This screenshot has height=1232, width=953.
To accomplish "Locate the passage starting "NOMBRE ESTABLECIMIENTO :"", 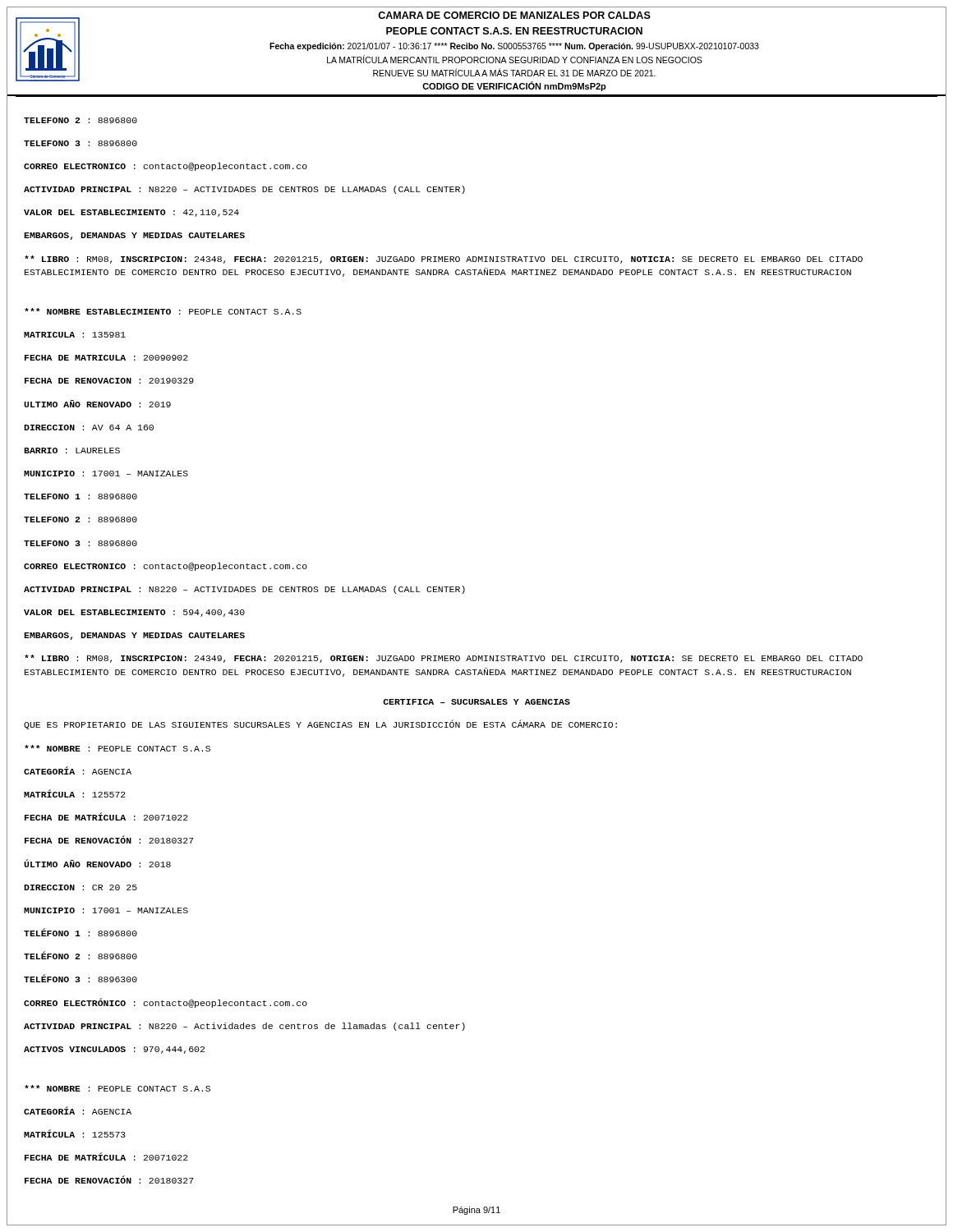I will click(x=163, y=311).
